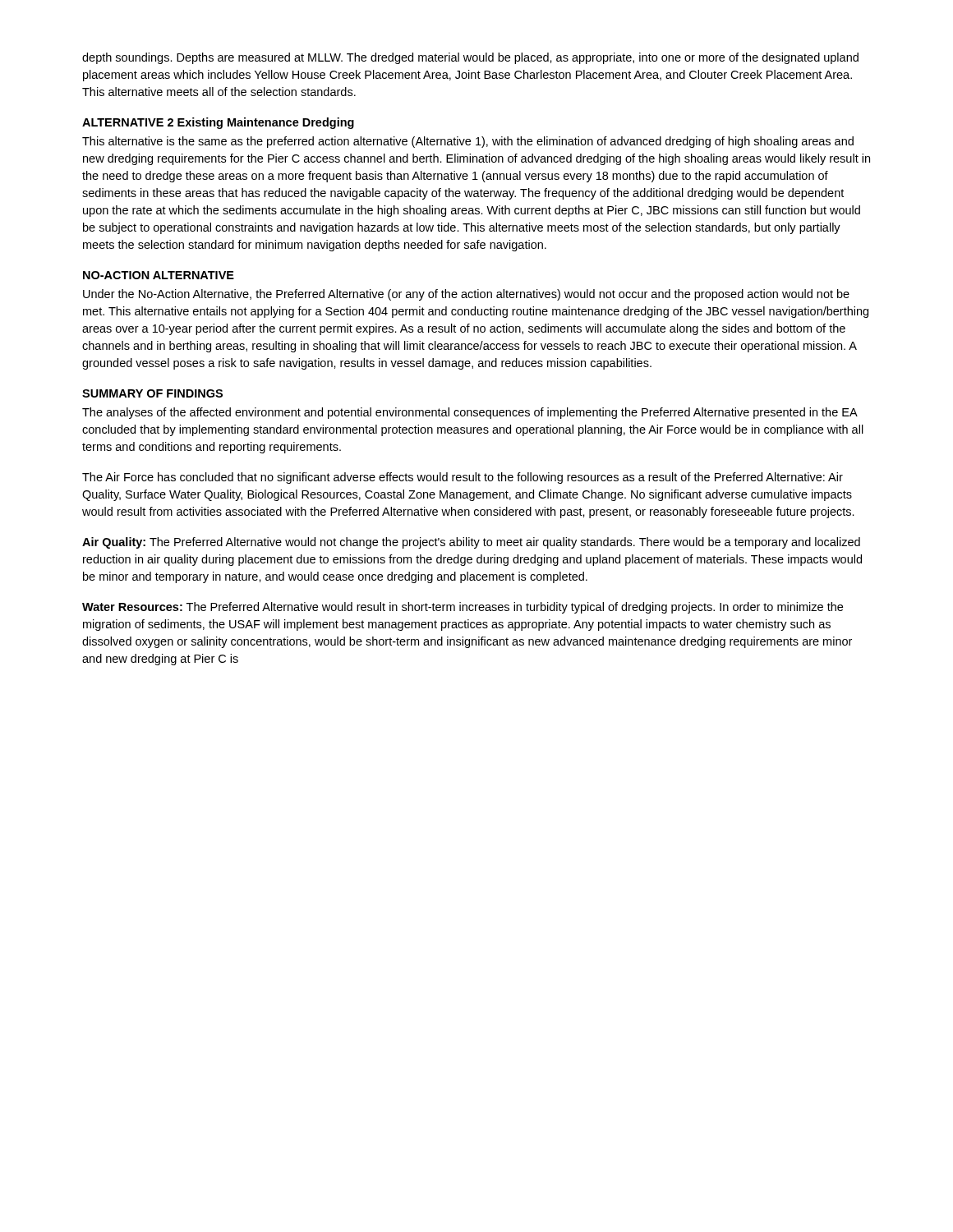The width and height of the screenshot is (953, 1232).
Task: Find the block on this page that starts "The Air Force has concluded that no significant"
Action: 469,495
